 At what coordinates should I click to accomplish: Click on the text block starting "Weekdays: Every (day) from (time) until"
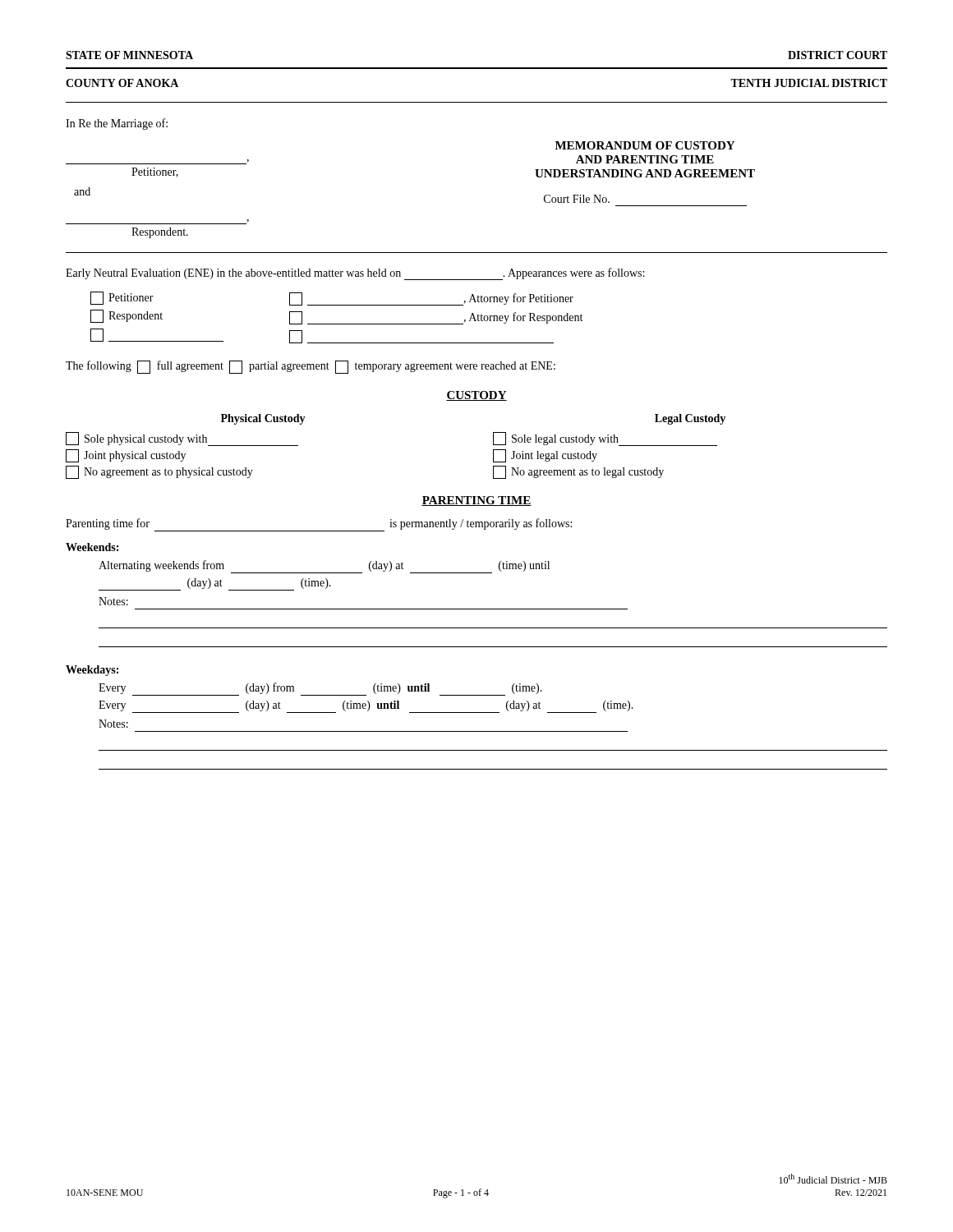point(476,716)
